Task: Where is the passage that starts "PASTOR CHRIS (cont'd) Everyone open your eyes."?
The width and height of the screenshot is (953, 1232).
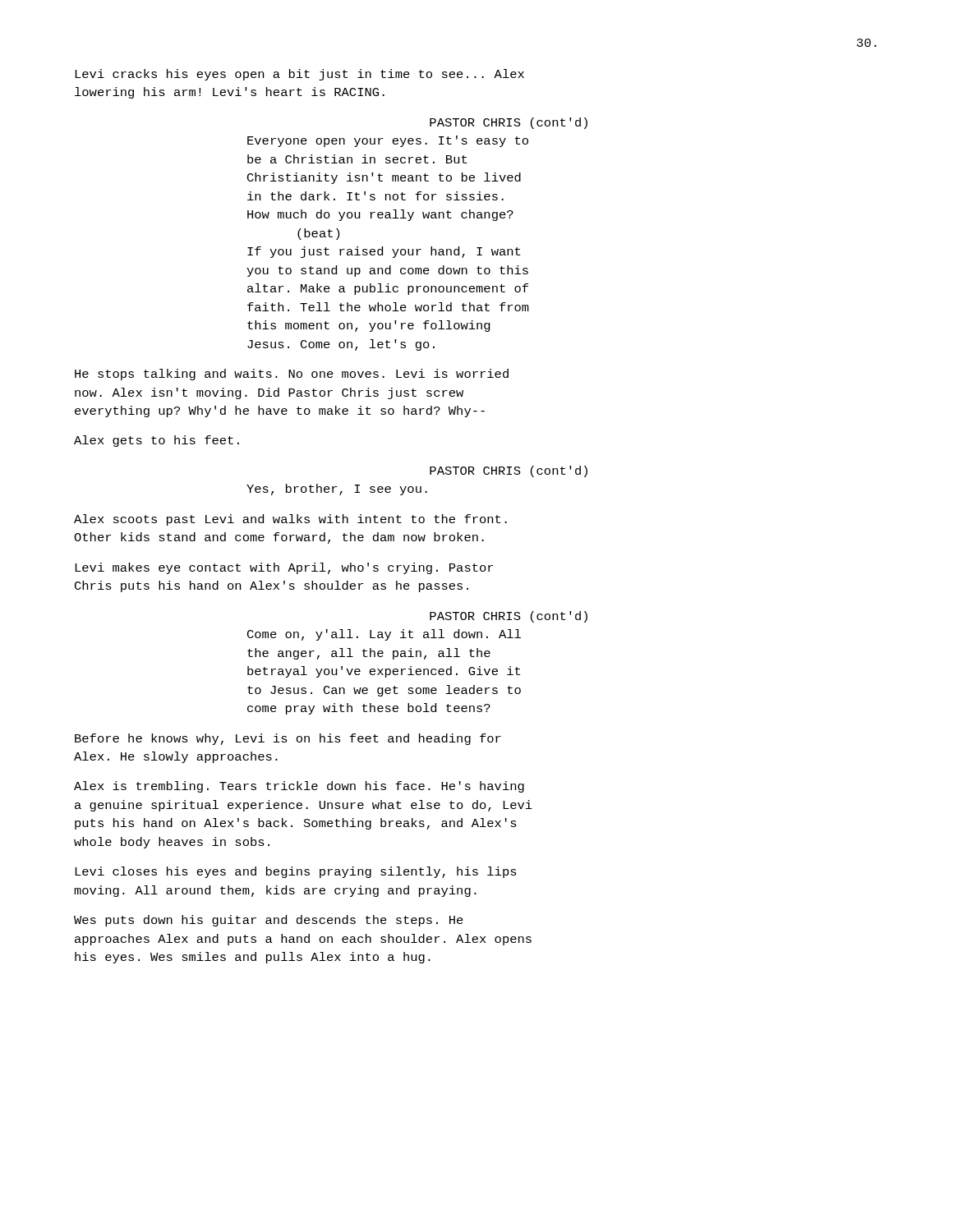Action: pyautogui.click(x=509, y=123)
